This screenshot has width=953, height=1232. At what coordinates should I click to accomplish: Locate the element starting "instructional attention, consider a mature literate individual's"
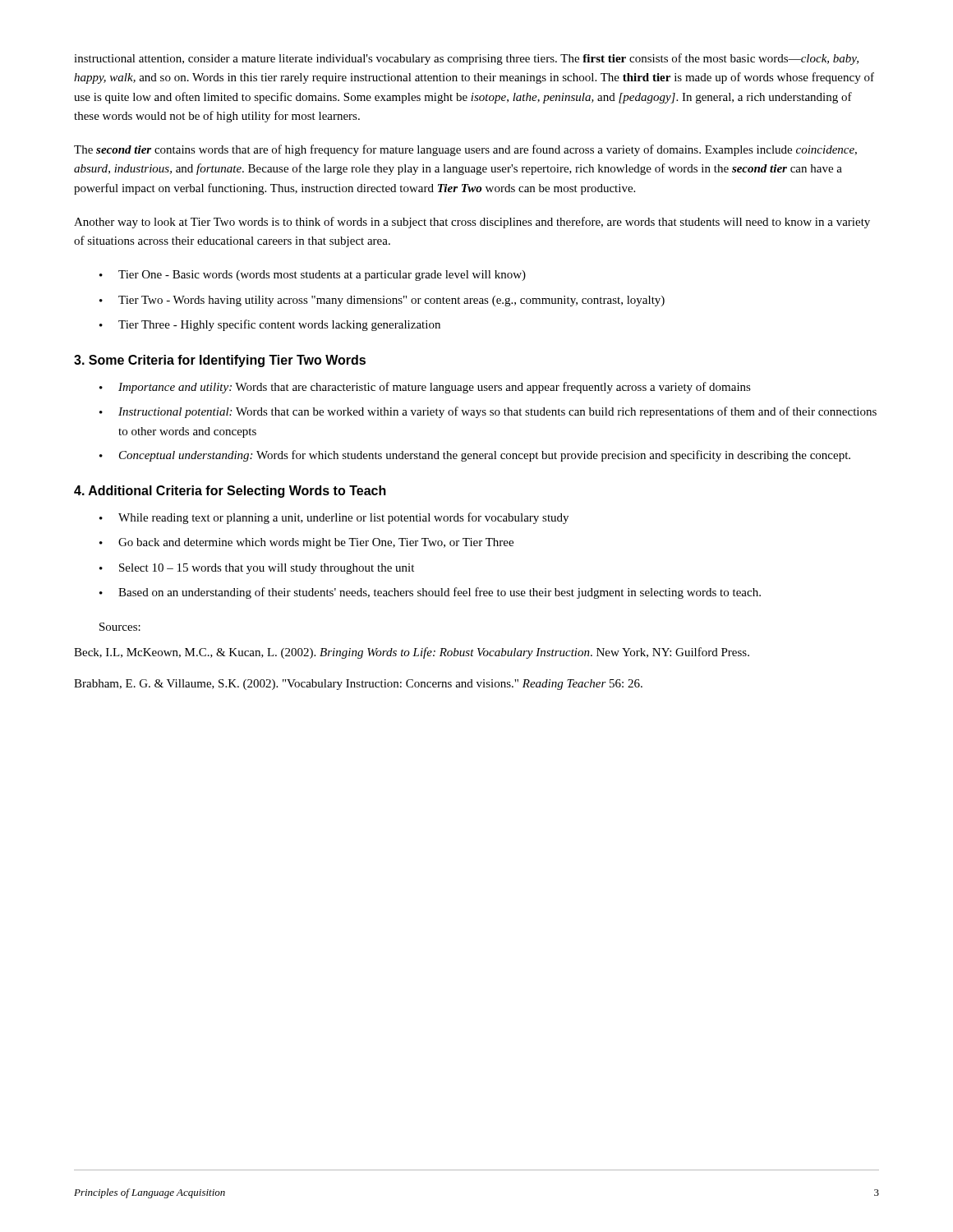click(x=474, y=87)
